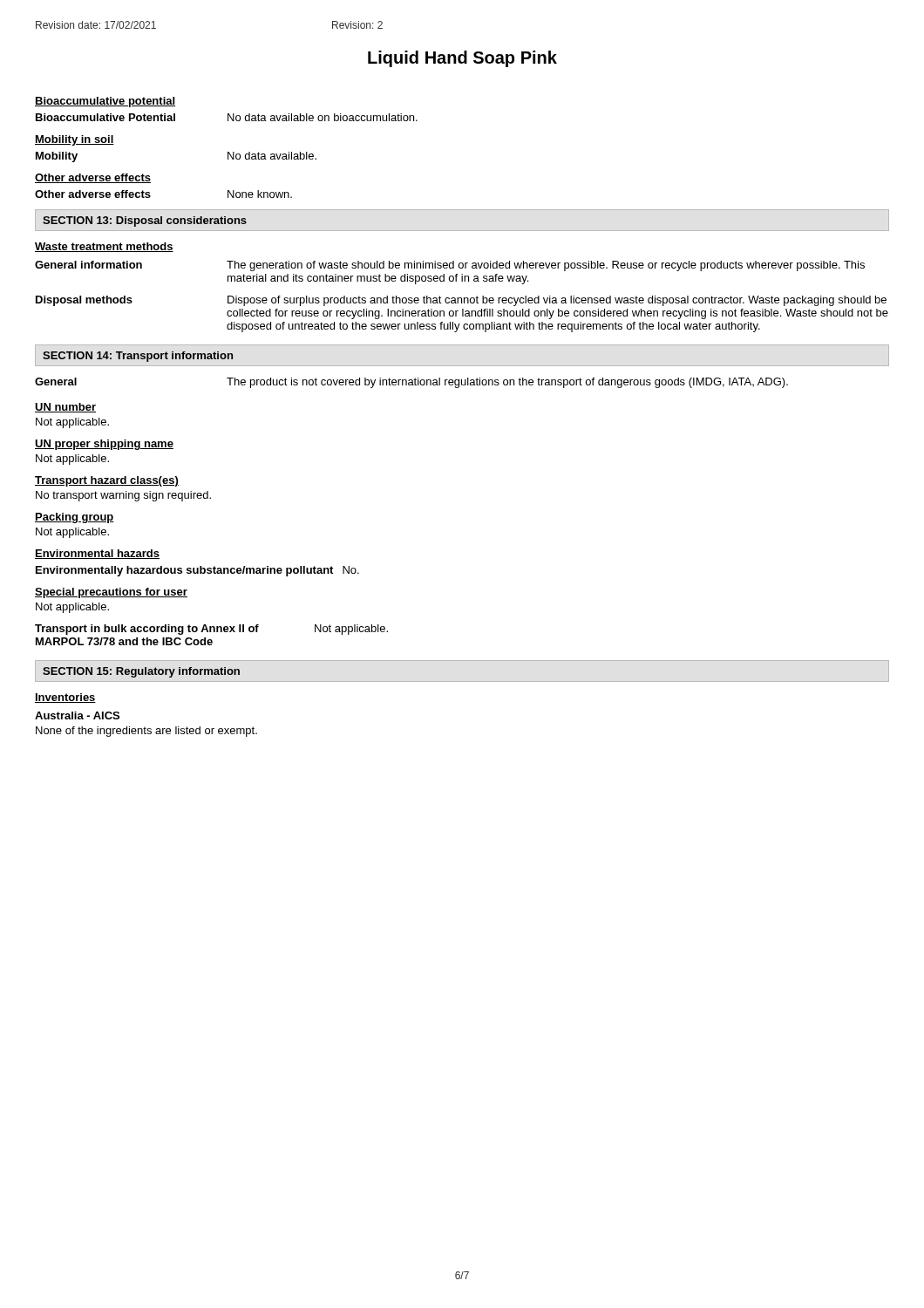Find the text starting "Australia - AICS"
The image size is (924, 1308).
[77, 715]
